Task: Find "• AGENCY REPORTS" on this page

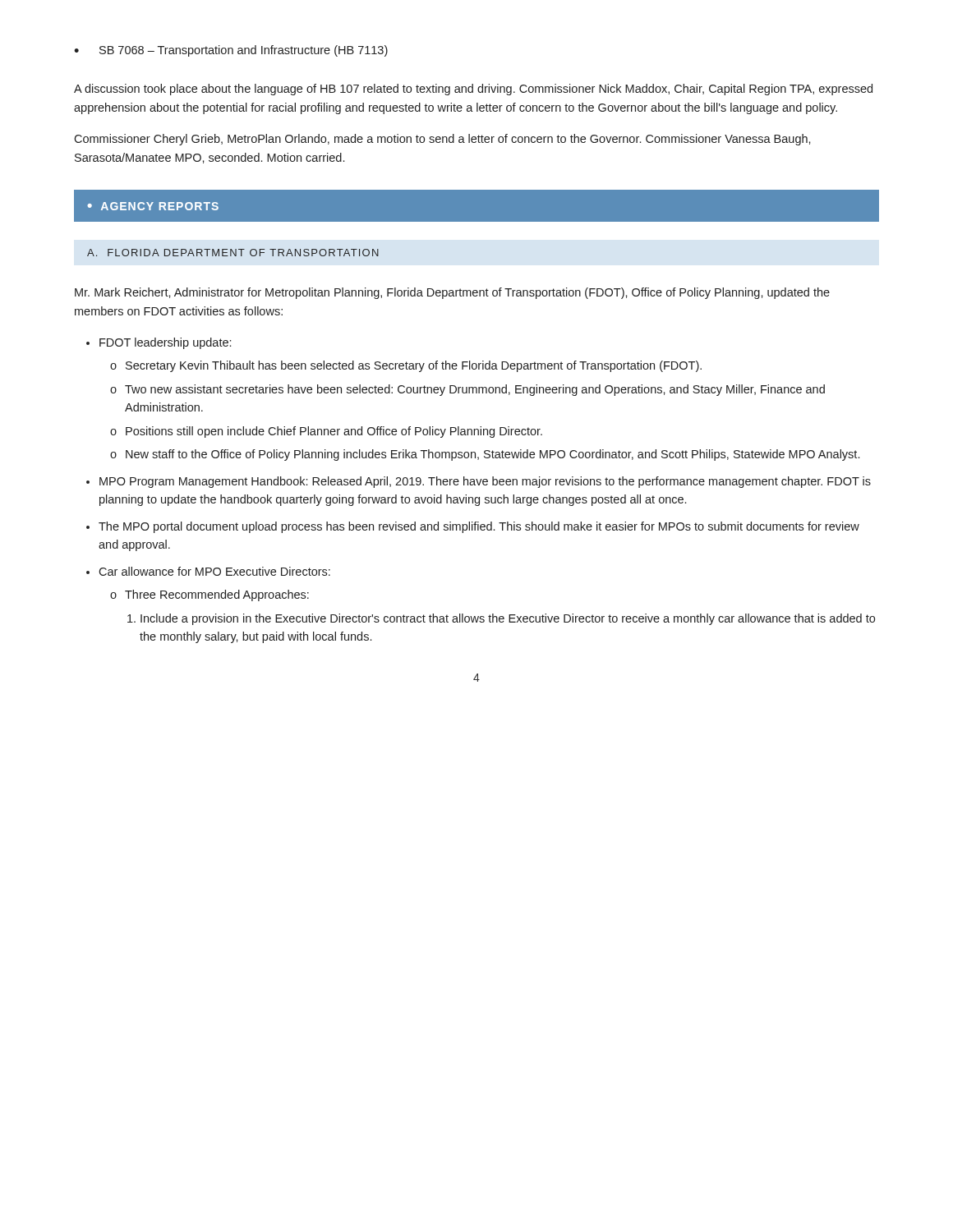Action: pos(153,206)
